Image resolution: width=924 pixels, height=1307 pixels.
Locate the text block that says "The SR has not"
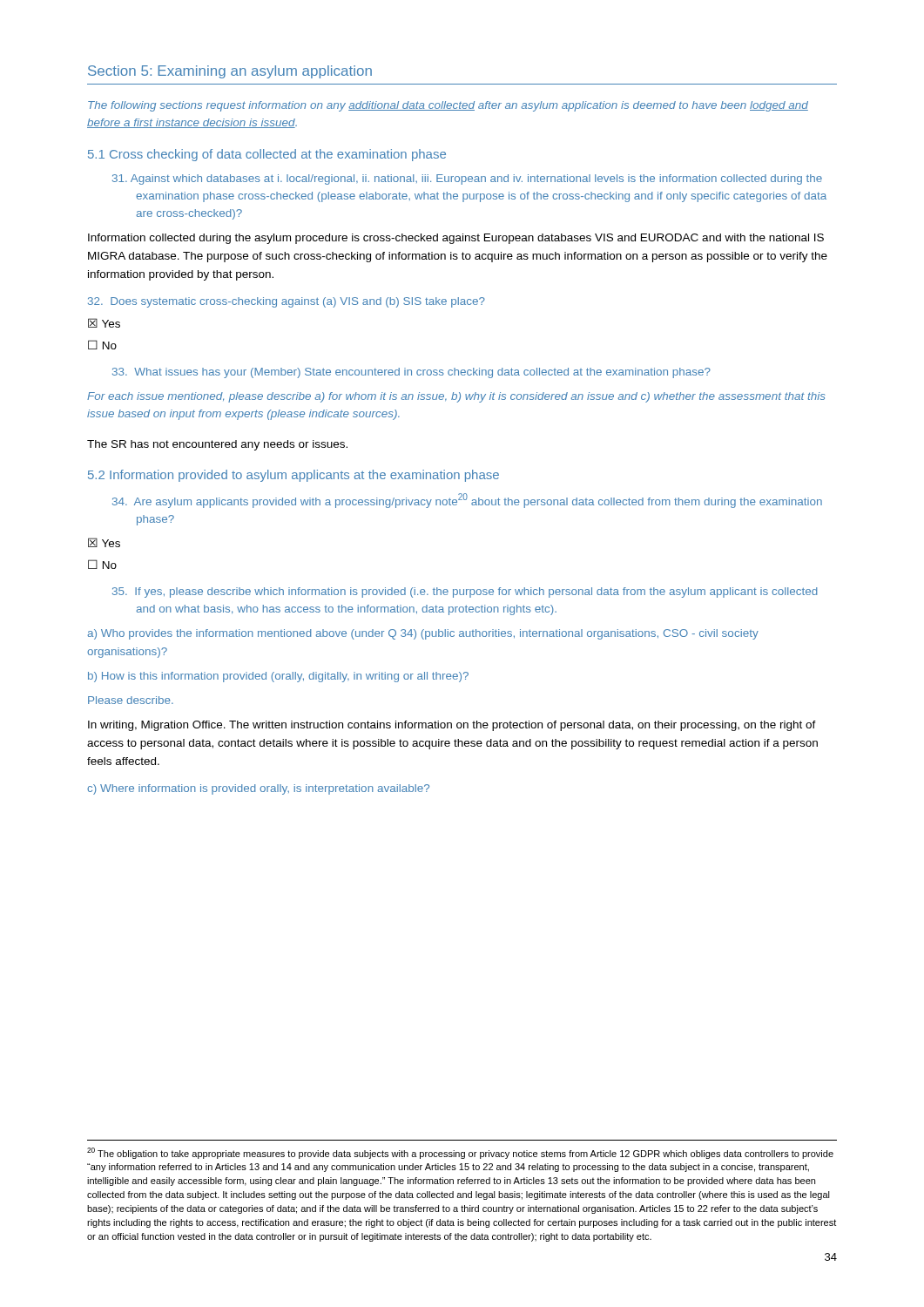pos(218,443)
